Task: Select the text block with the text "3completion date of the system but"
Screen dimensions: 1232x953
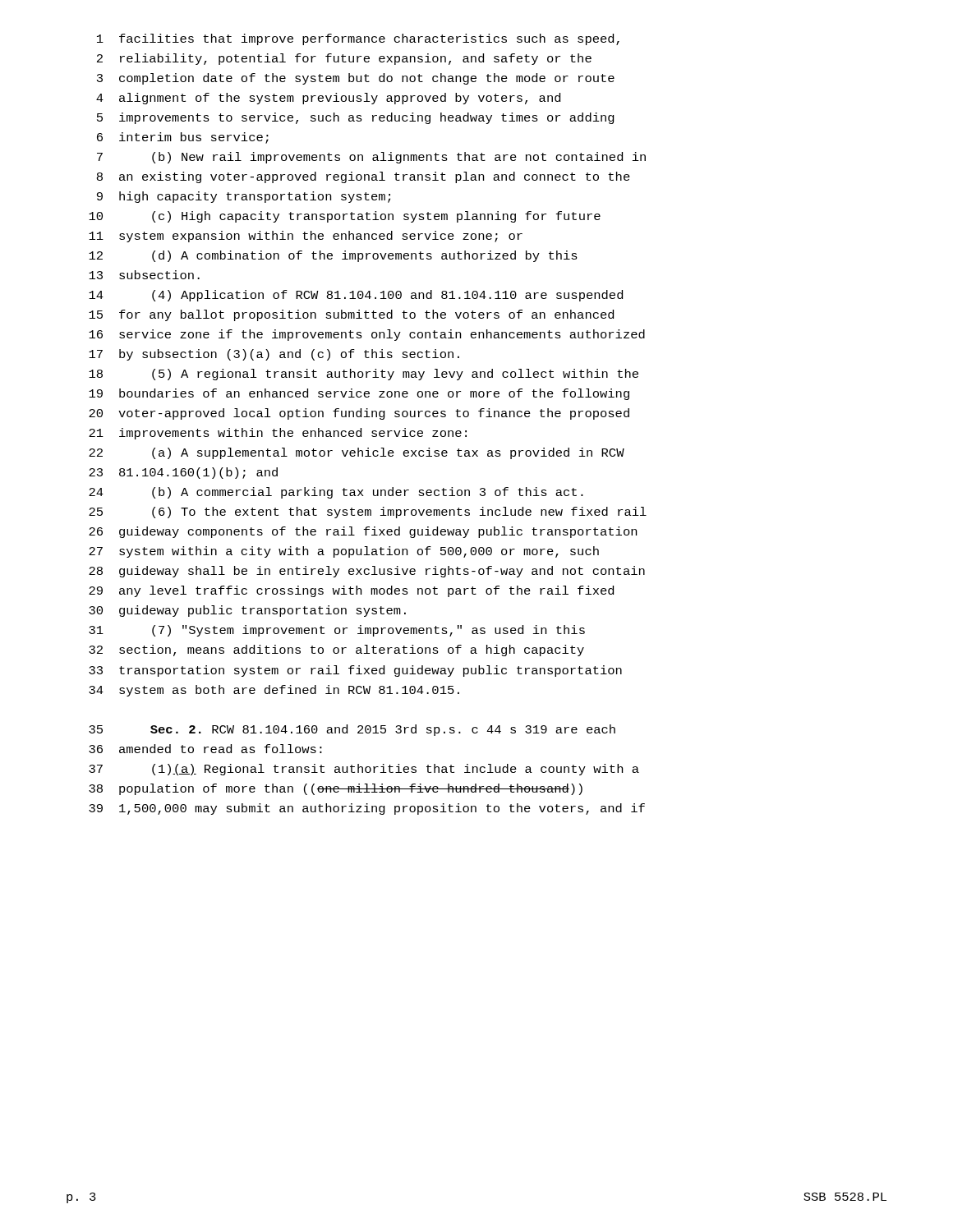Action: click(476, 79)
